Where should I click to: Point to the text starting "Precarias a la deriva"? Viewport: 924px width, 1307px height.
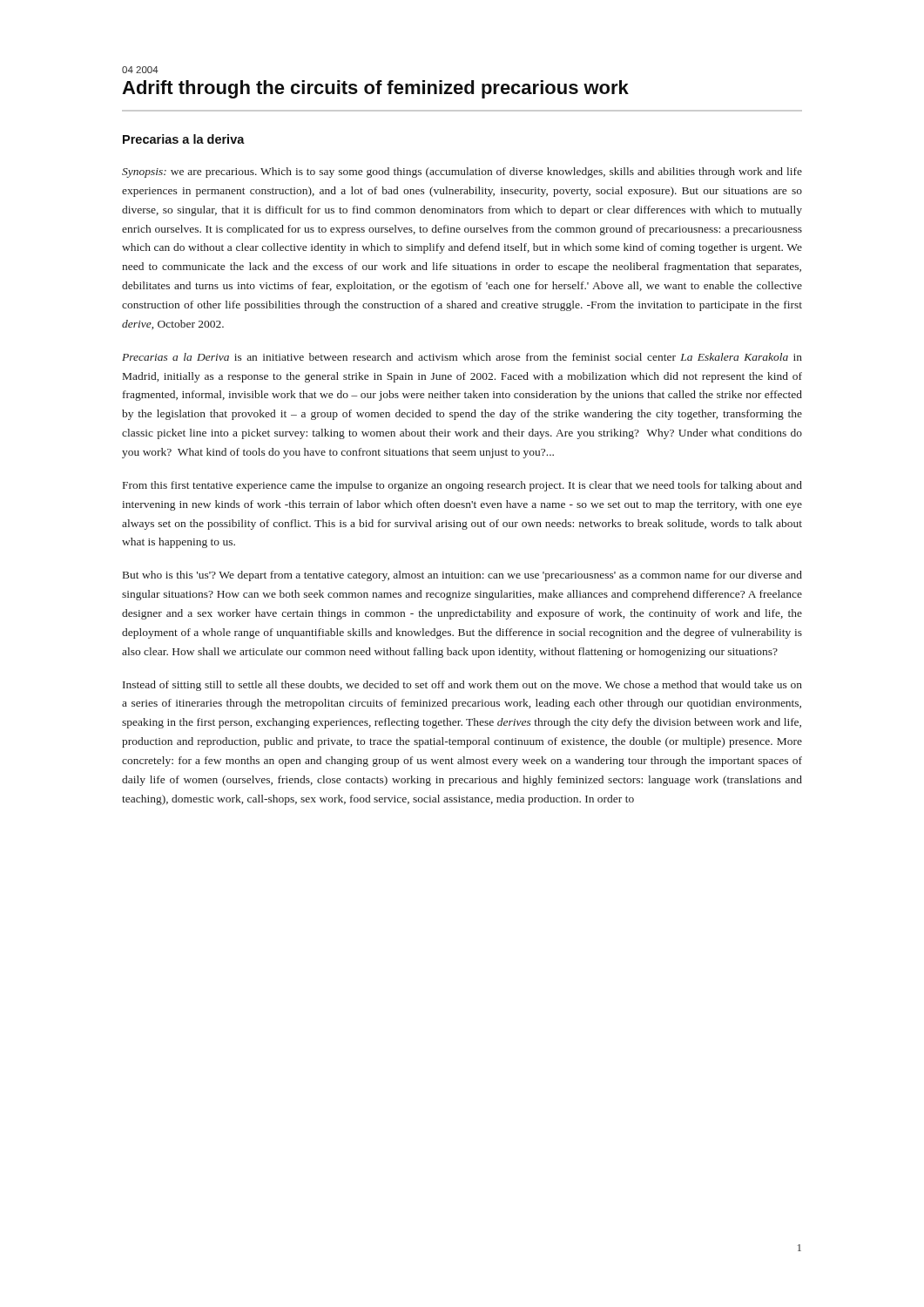184,139
